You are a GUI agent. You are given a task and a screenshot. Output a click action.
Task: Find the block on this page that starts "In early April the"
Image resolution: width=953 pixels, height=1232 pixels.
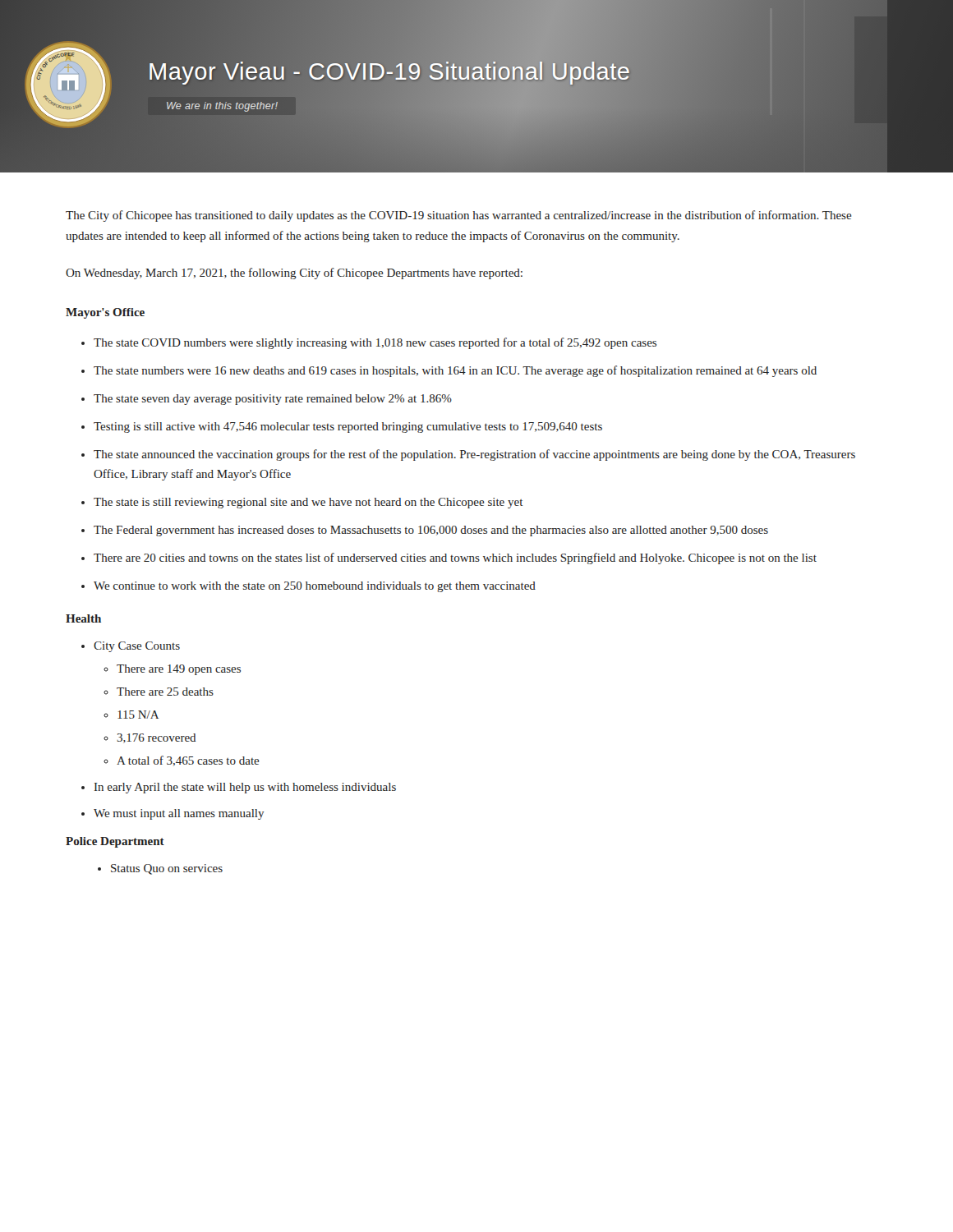(x=245, y=787)
